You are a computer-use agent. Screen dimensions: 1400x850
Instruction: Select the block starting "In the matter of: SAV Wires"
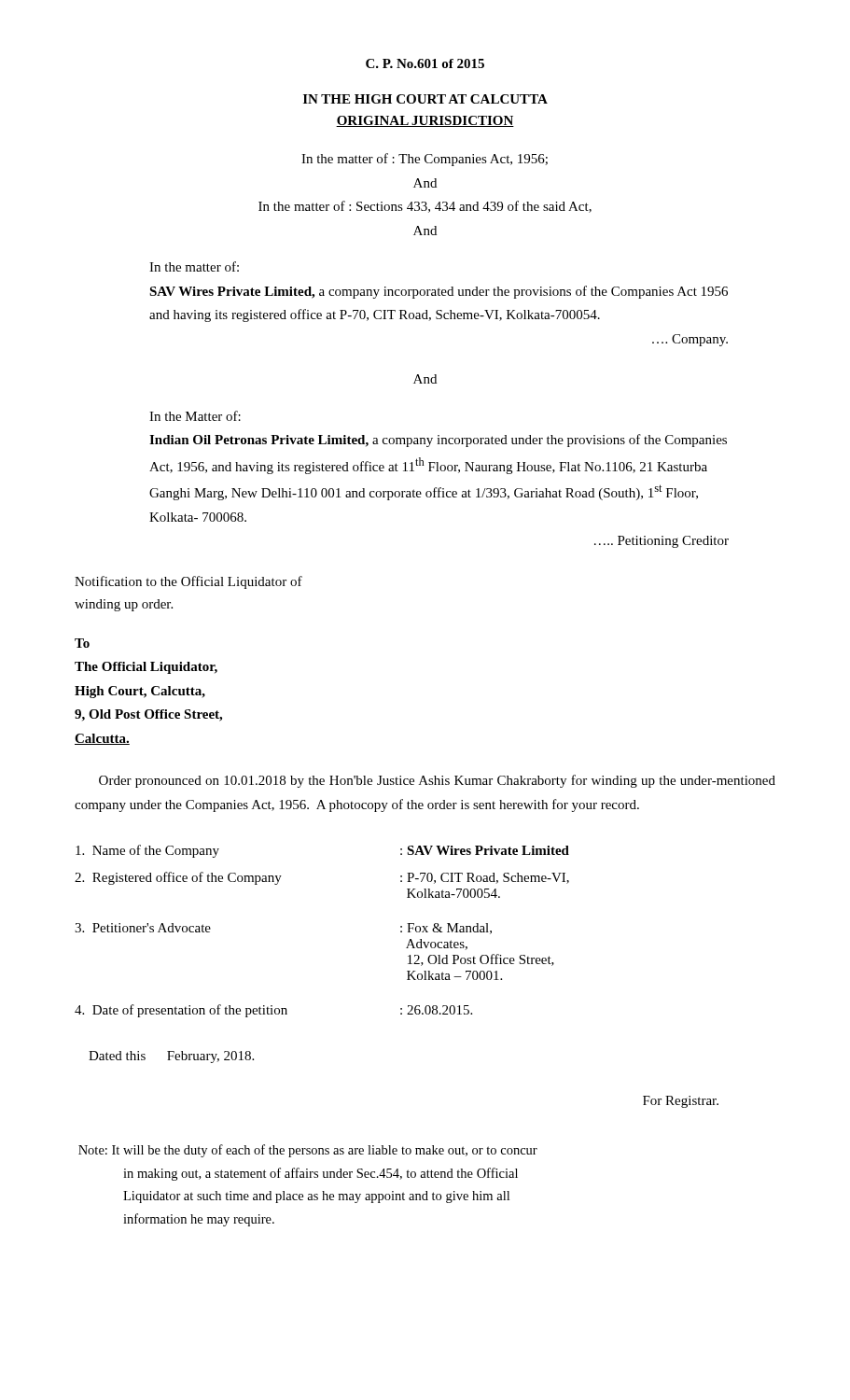439,305
